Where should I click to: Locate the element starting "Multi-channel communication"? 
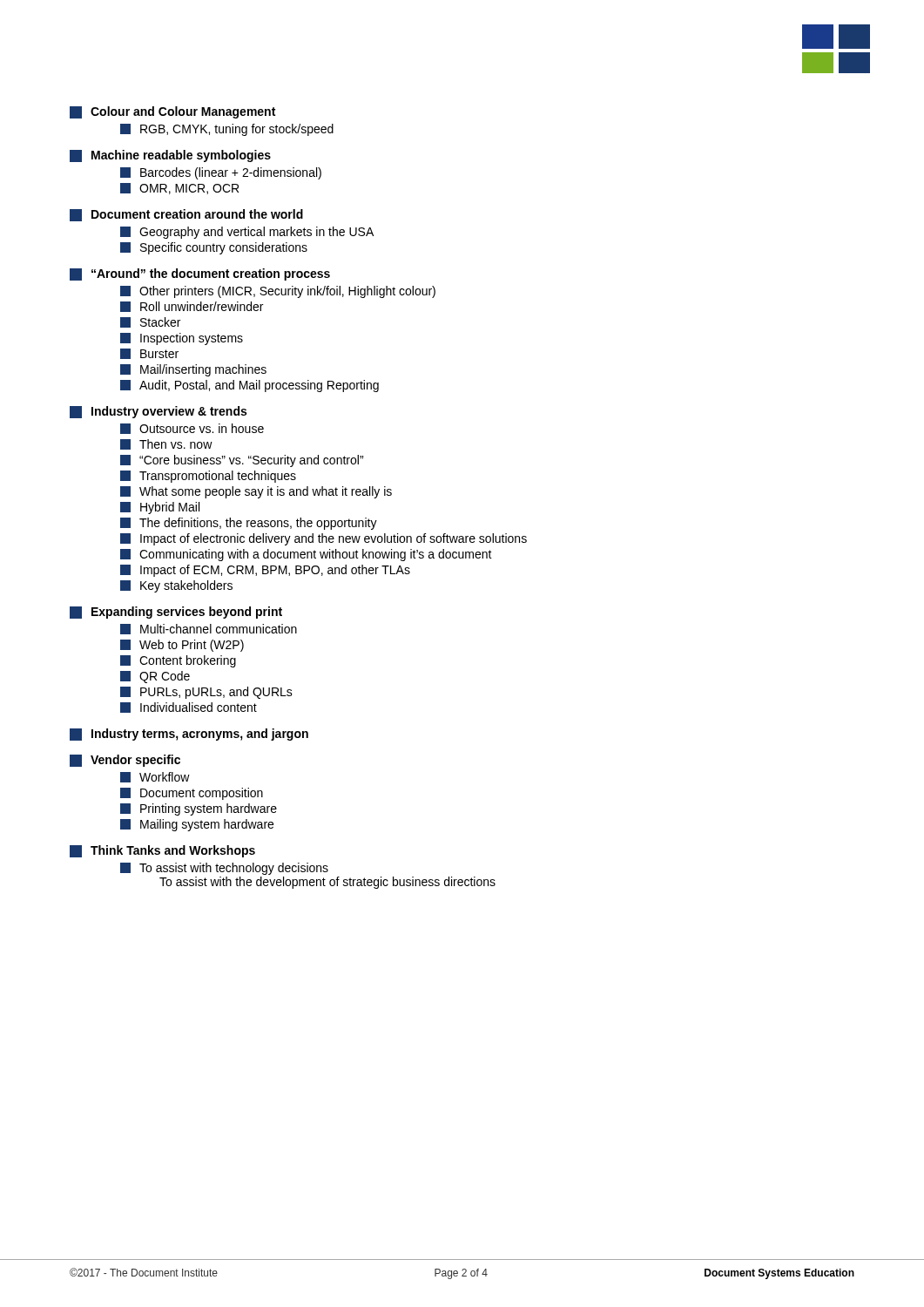coord(209,629)
